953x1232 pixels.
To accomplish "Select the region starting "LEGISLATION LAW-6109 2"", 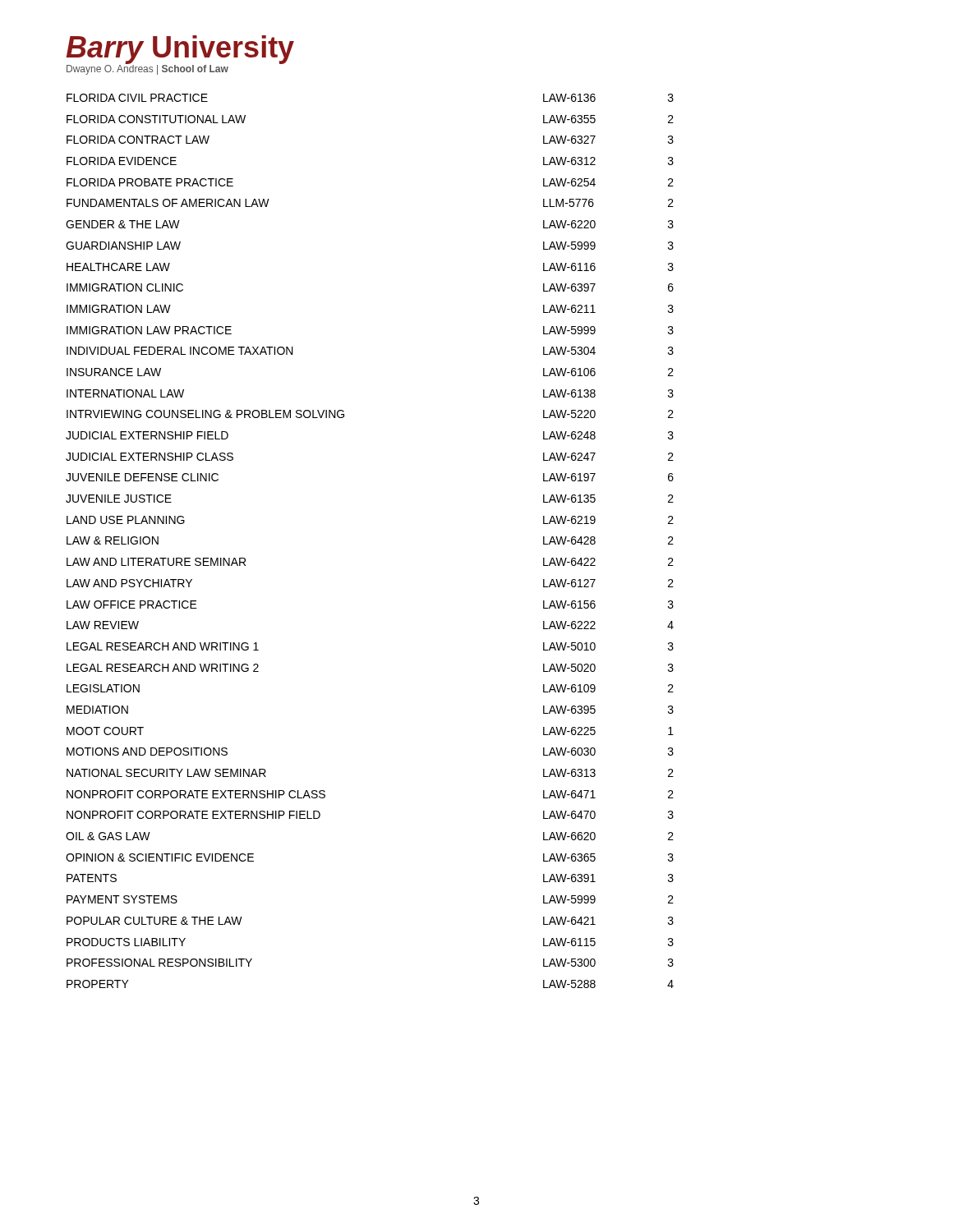I will coord(96,688).
